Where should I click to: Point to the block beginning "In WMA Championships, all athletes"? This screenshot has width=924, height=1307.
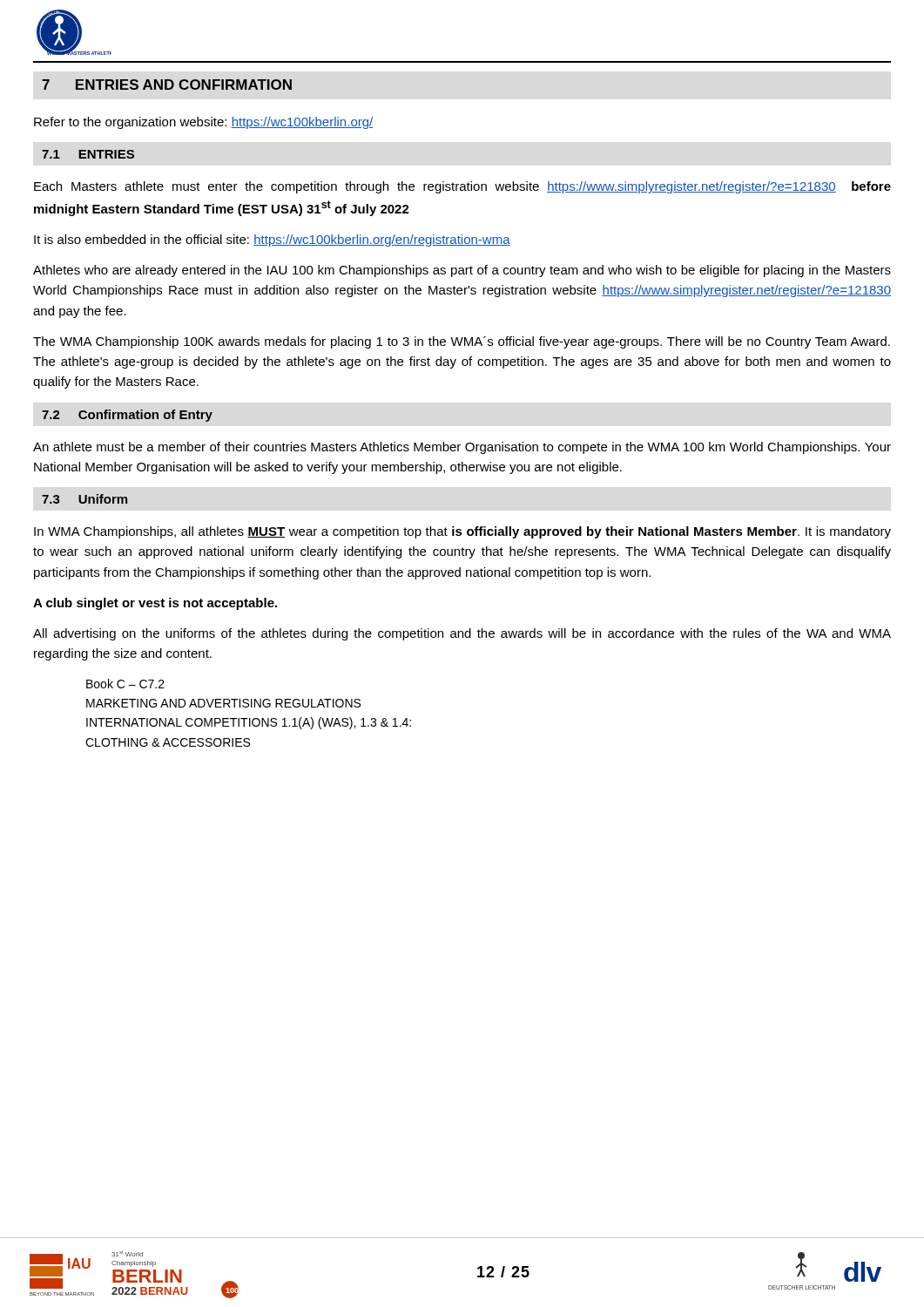(462, 551)
